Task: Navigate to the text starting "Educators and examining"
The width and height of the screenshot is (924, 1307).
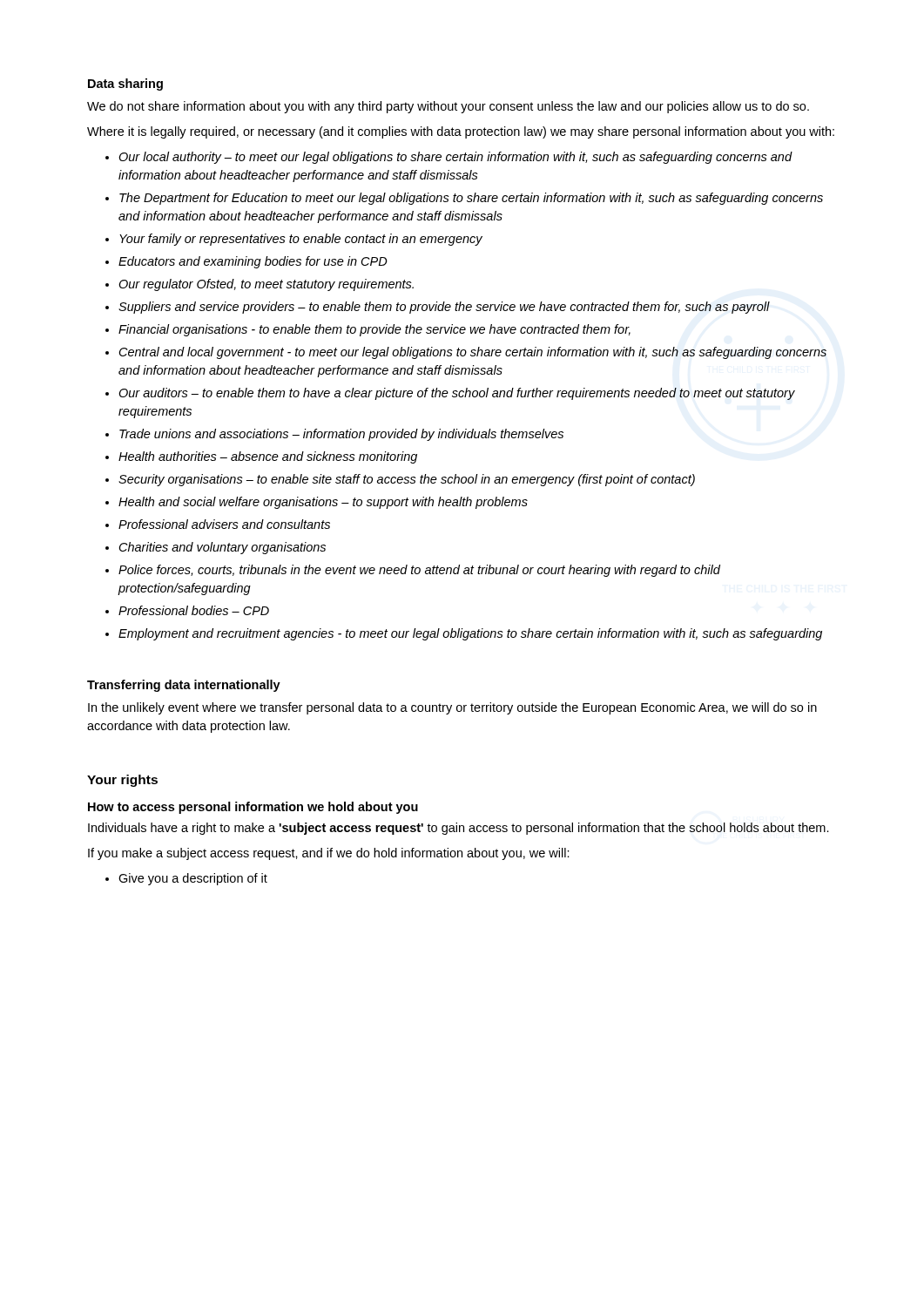Action: pyautogui.click(x=253, y=262)
